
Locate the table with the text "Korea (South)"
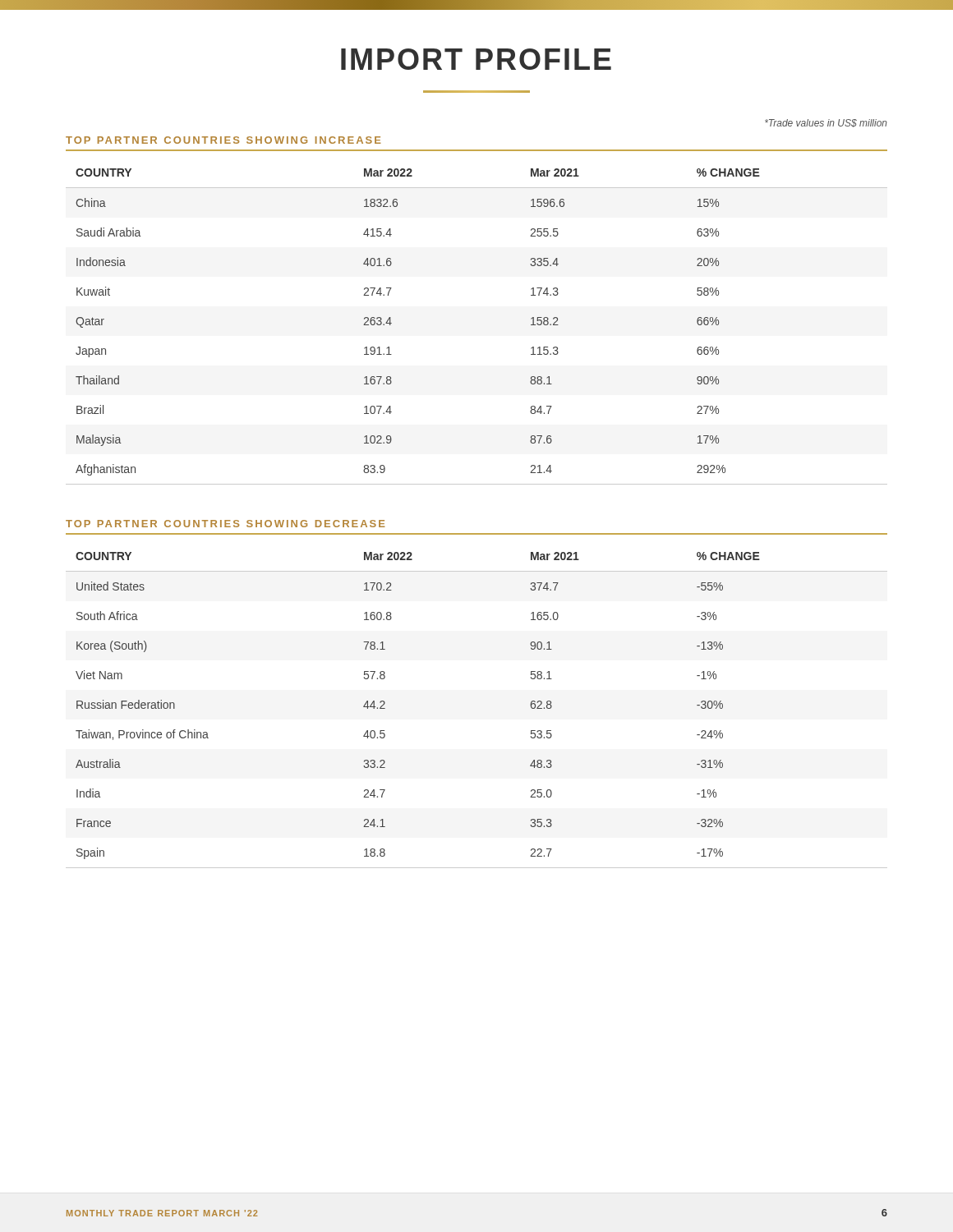click(476, 705)
